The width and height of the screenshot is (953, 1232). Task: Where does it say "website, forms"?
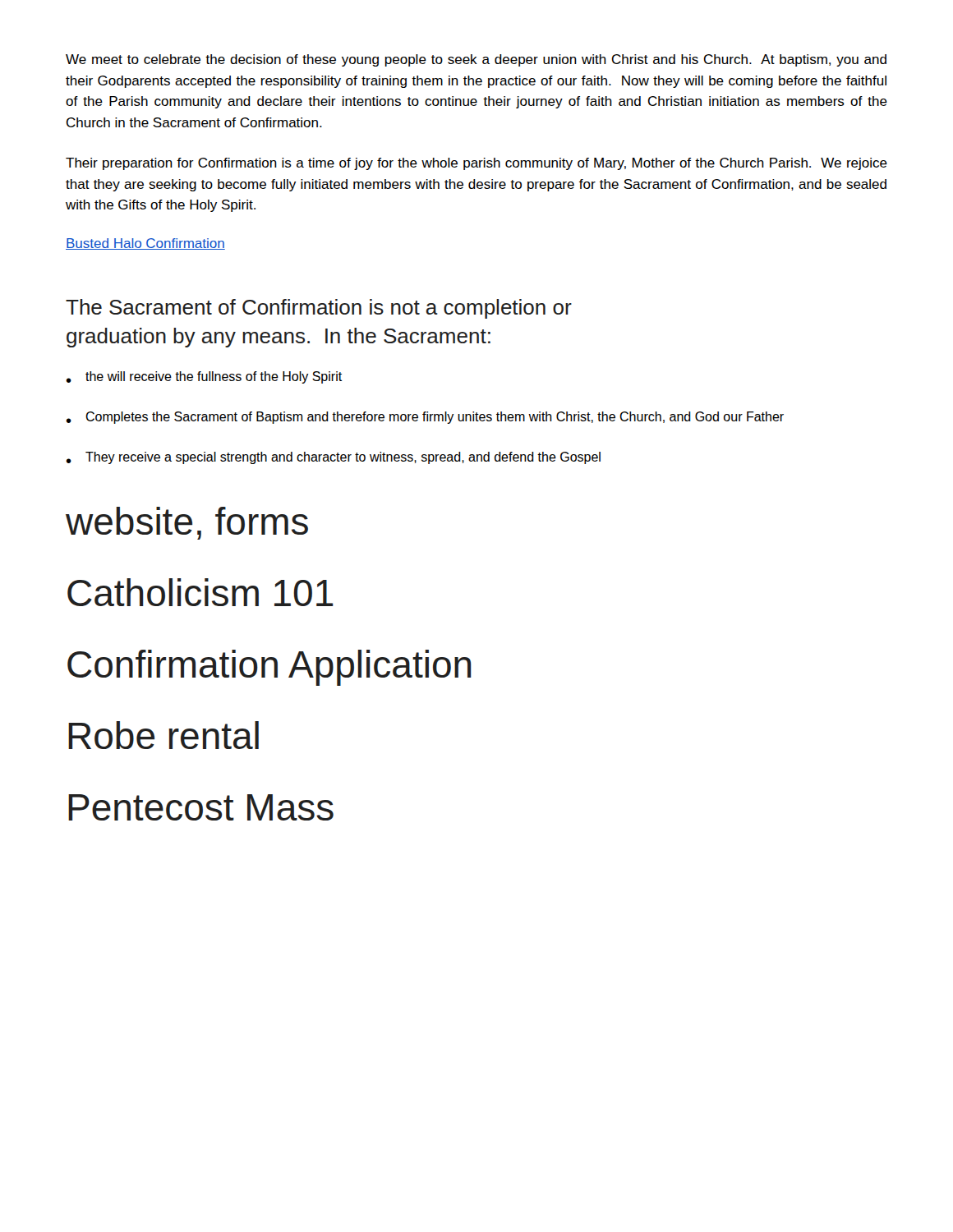click(188, 521)
